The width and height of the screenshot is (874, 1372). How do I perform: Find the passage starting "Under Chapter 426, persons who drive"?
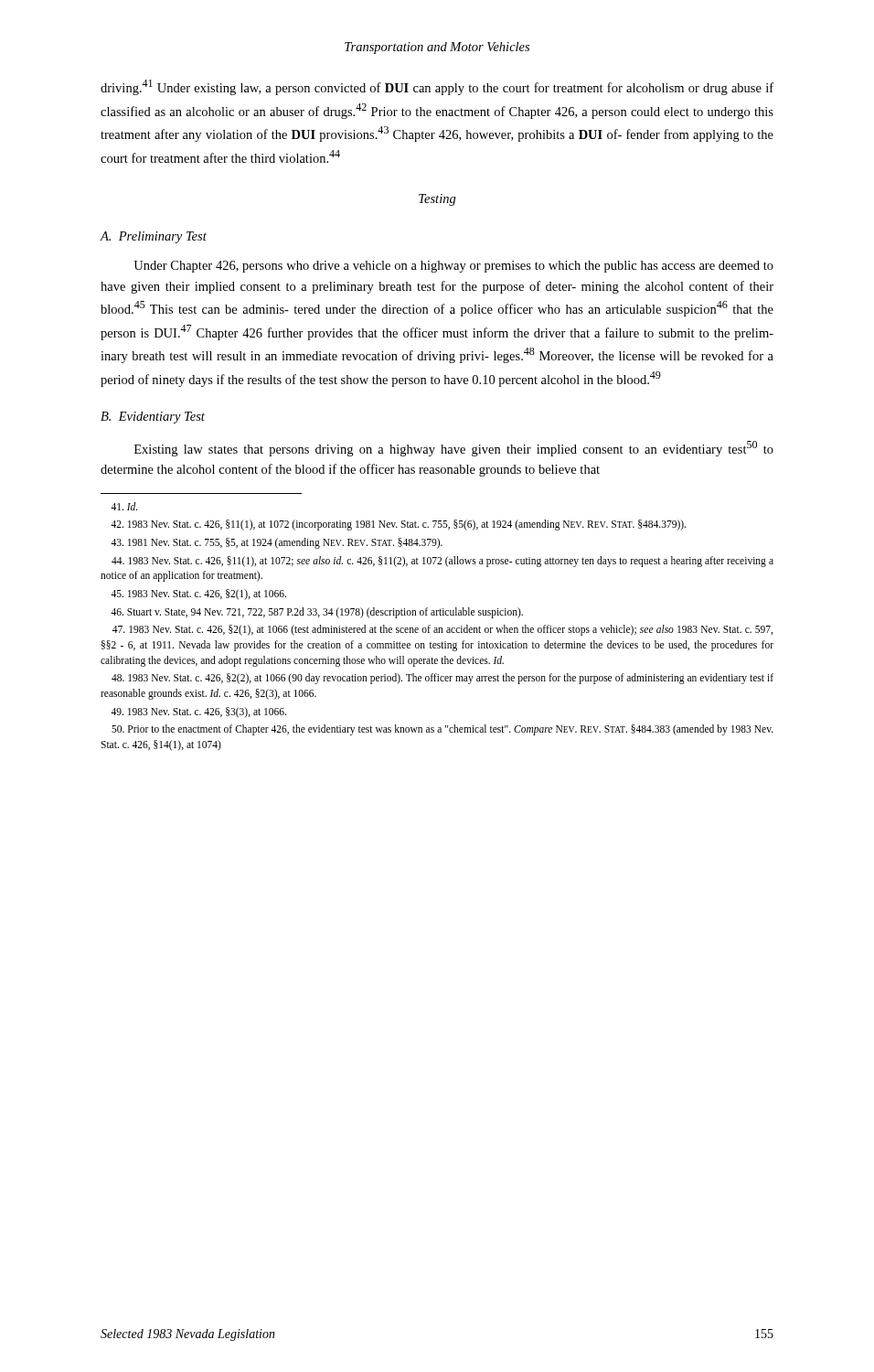click(437, 322)
